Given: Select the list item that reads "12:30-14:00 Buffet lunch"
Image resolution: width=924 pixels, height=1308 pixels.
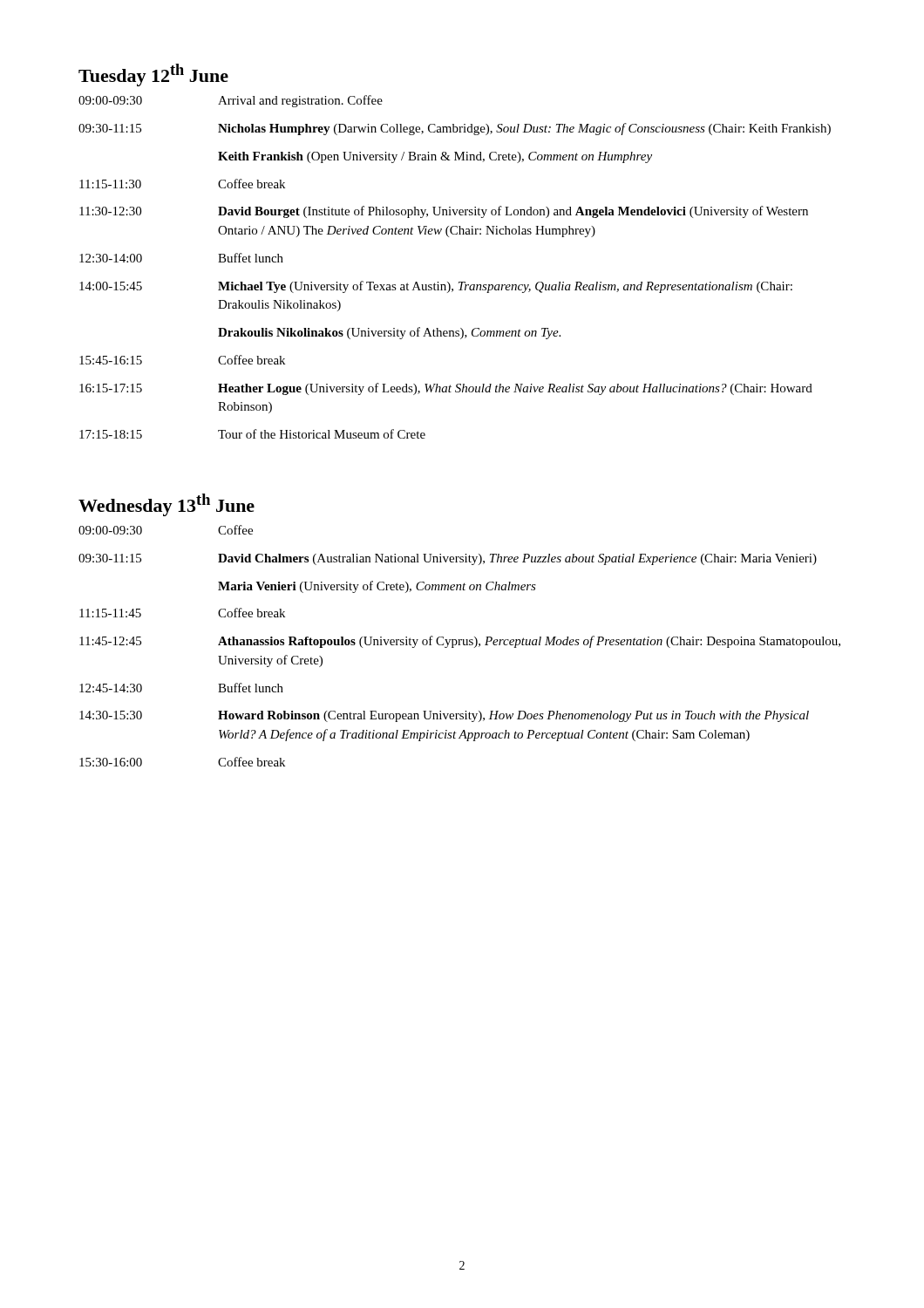Looking at the screenshot, I should (116, 258).
